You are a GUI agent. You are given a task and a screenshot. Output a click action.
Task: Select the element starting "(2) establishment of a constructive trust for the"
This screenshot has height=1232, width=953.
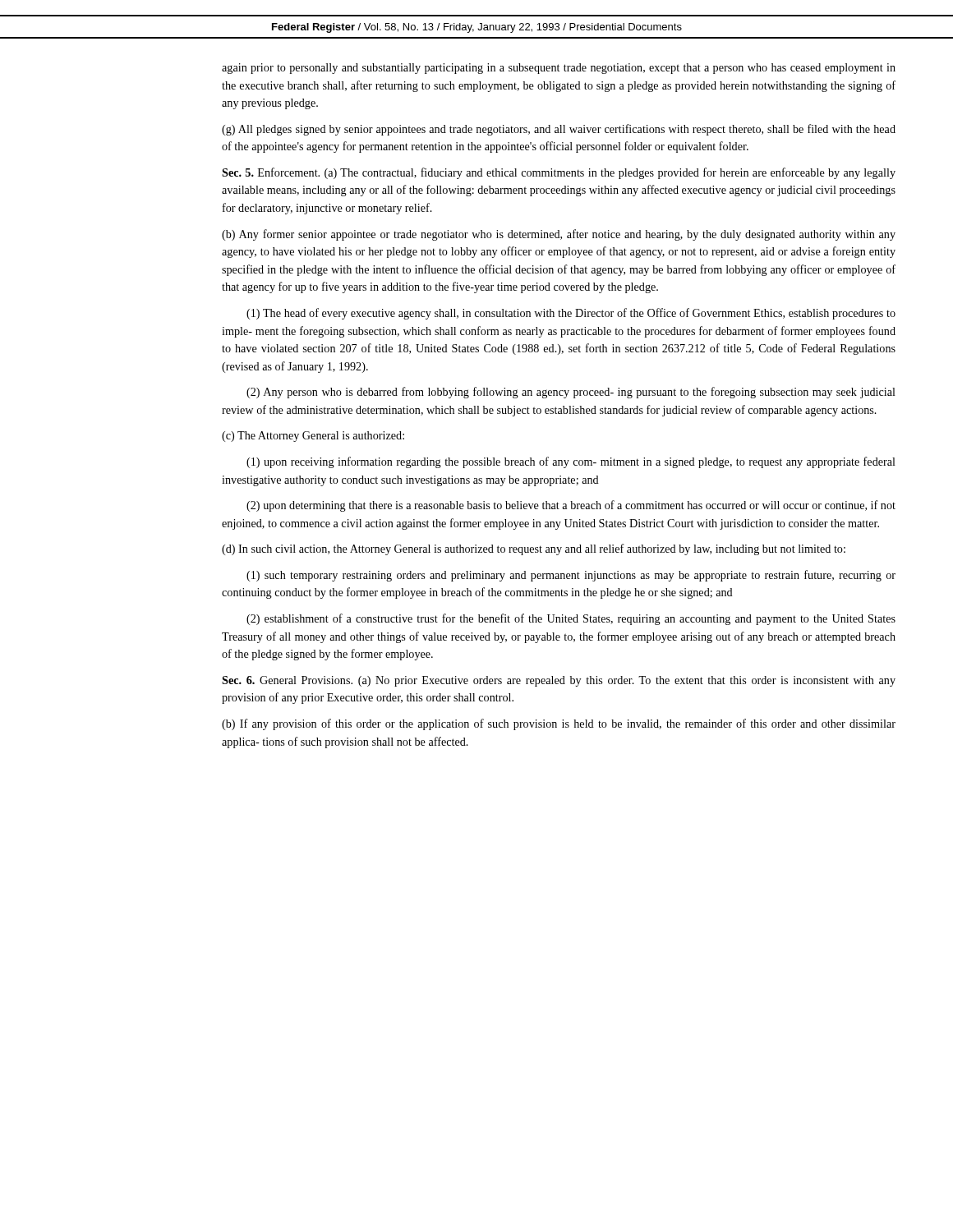tap(559, 636)
